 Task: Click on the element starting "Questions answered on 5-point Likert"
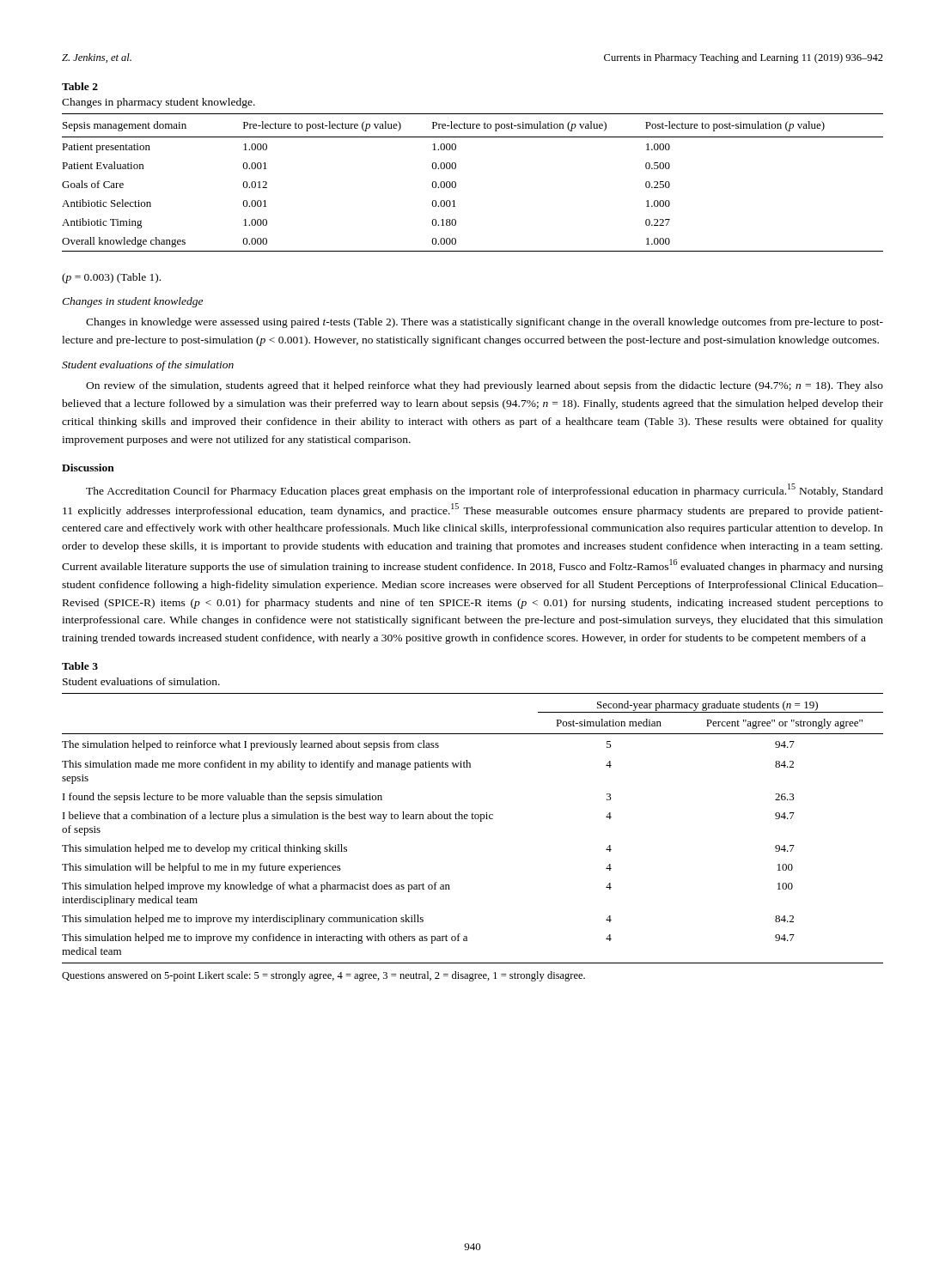pyautogui.click(x=324, y=976)
